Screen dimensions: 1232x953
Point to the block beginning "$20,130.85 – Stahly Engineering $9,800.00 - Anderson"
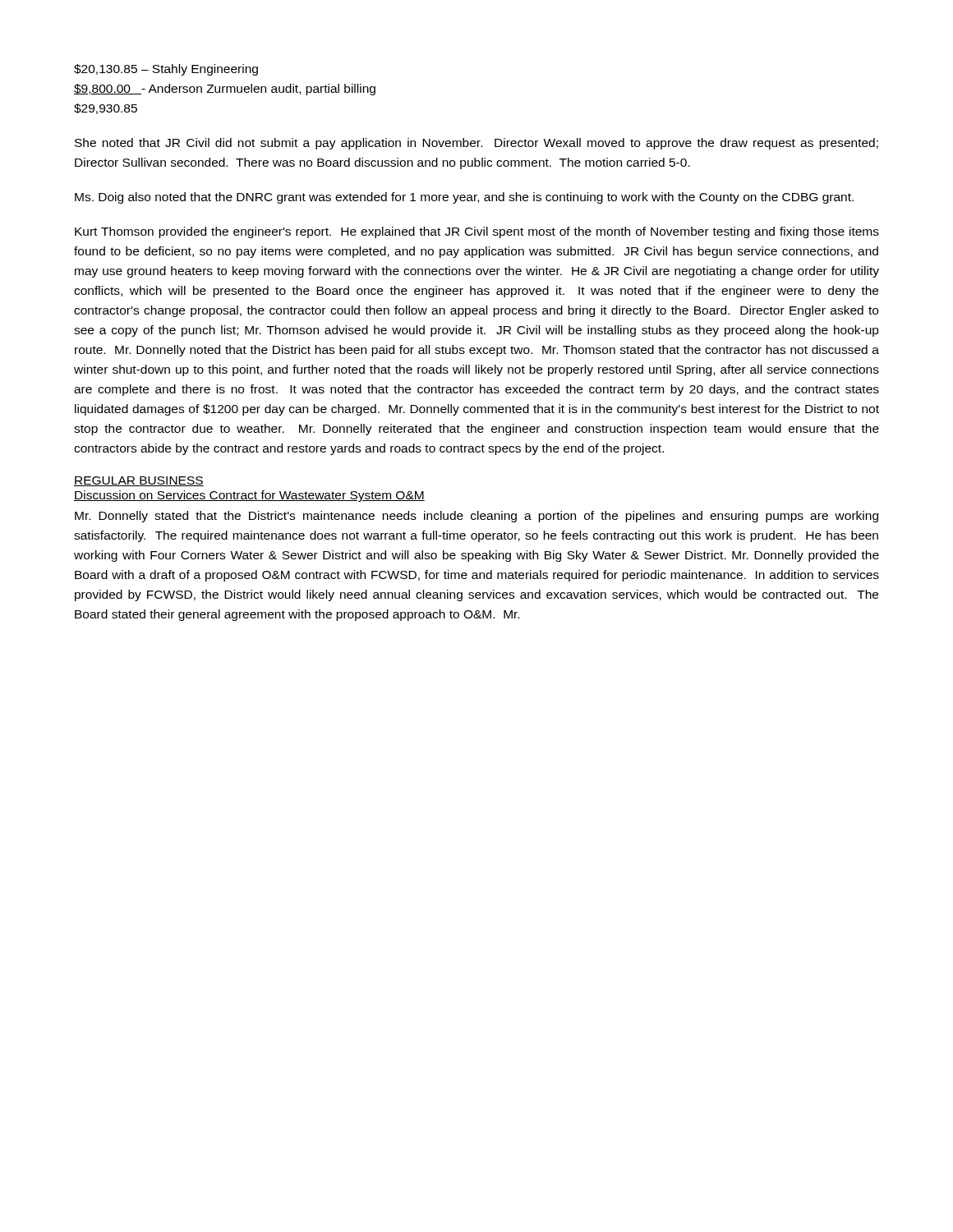point(225,88)
